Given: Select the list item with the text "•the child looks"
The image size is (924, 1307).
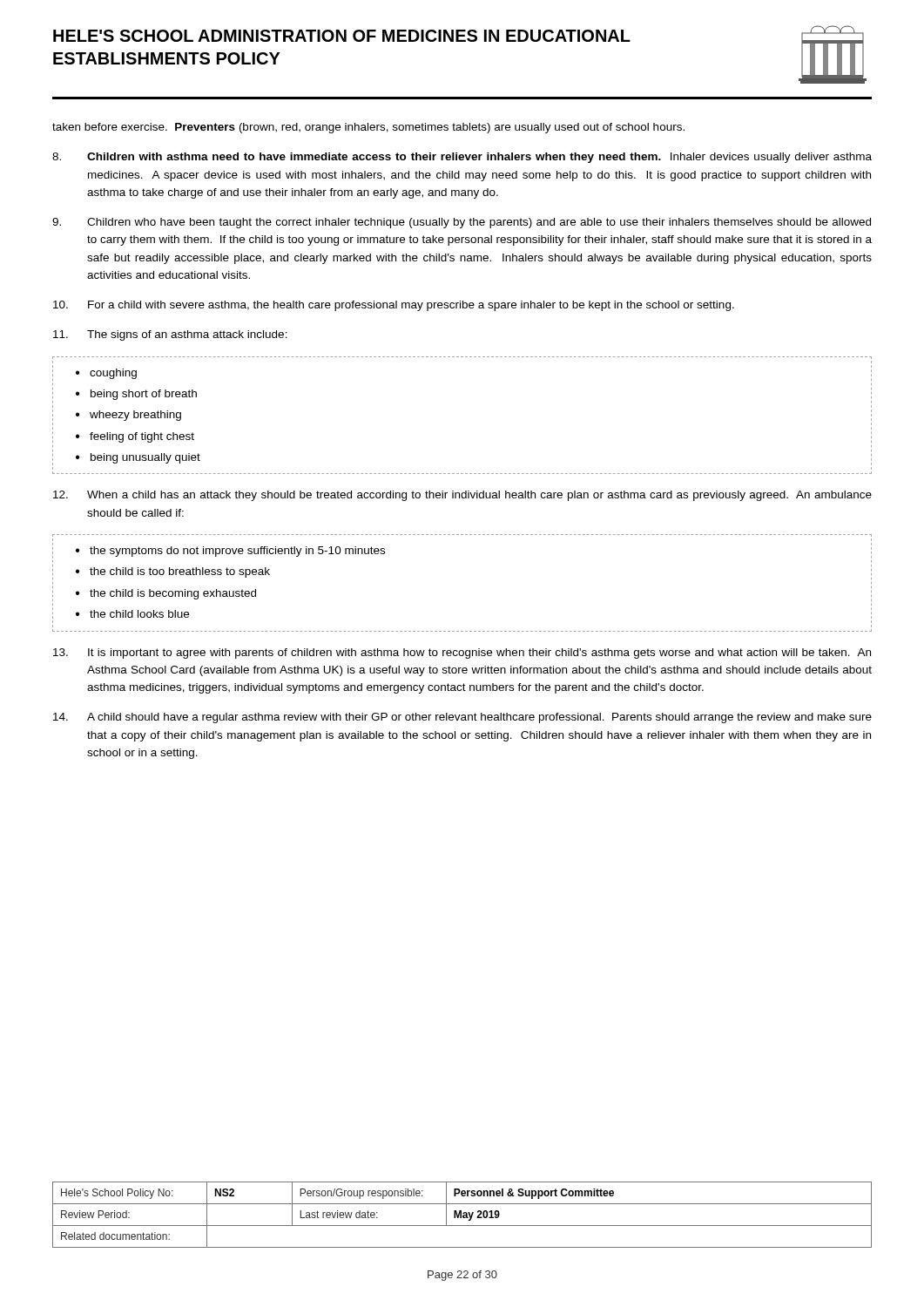Looking at the screenshot, I should coord(128,615).
